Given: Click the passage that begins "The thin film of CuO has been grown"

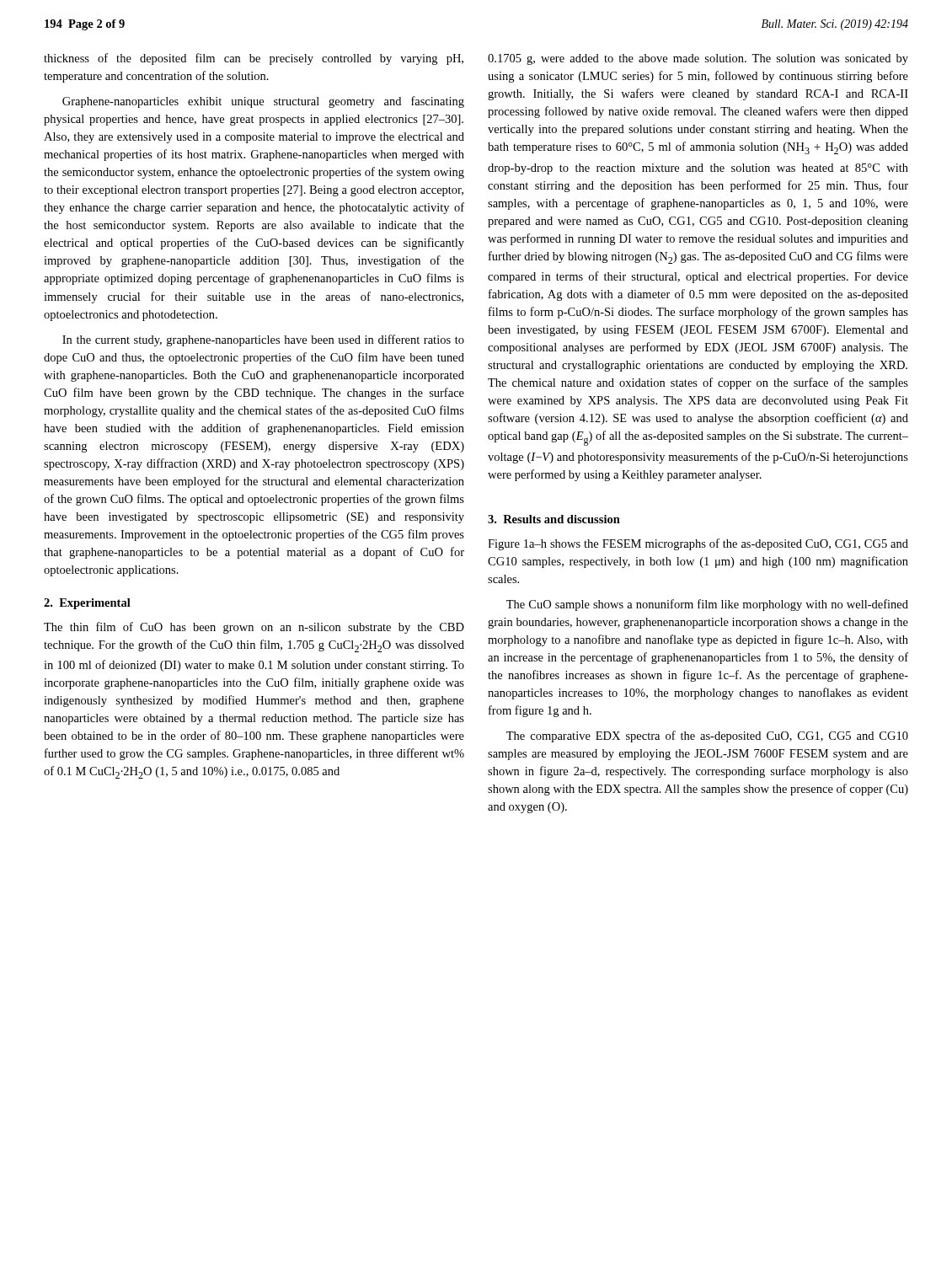Looking at the screenshot, I should (x=254, y=701).
